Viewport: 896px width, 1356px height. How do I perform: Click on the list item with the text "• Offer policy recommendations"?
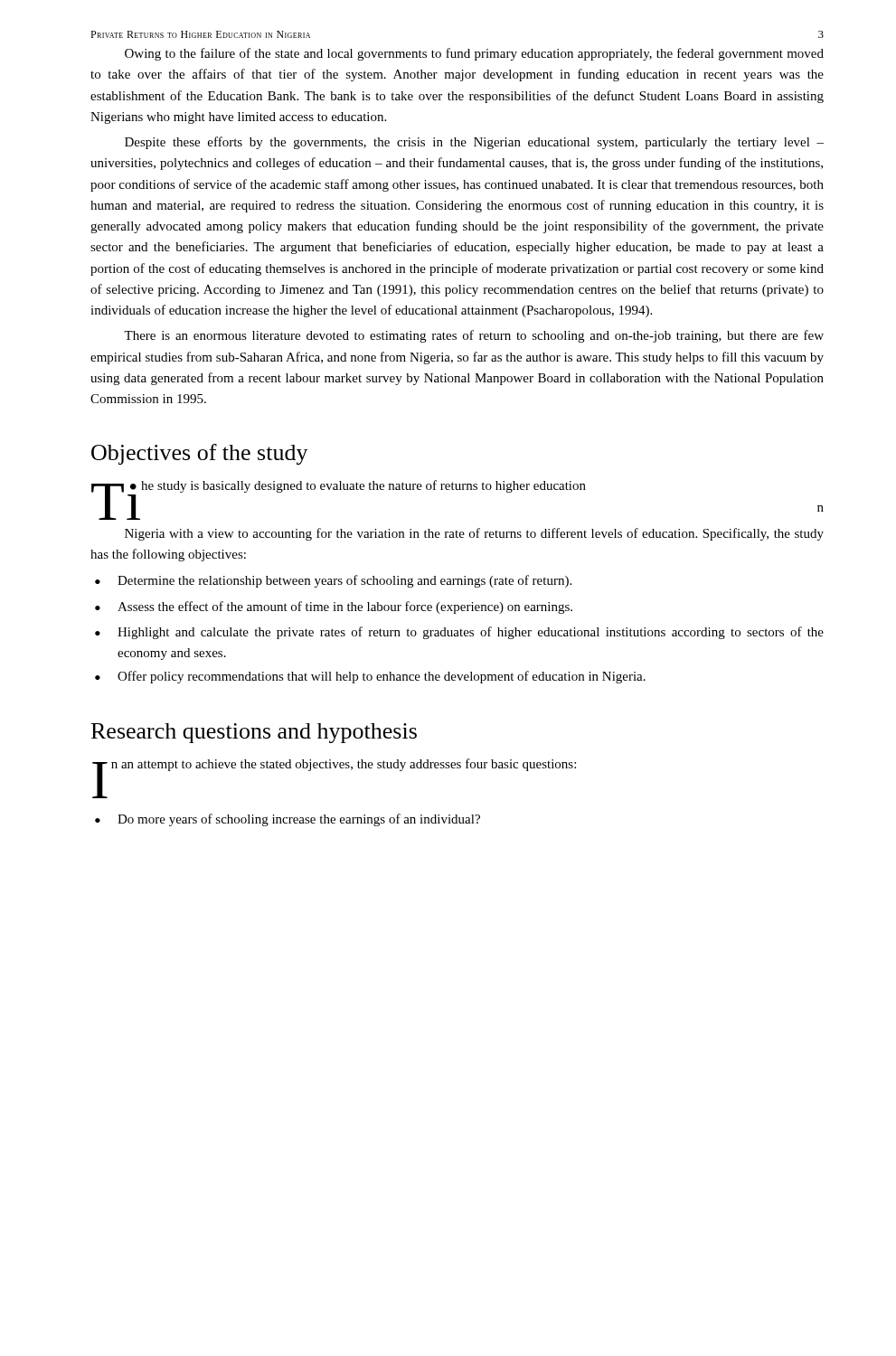point(459,678)
